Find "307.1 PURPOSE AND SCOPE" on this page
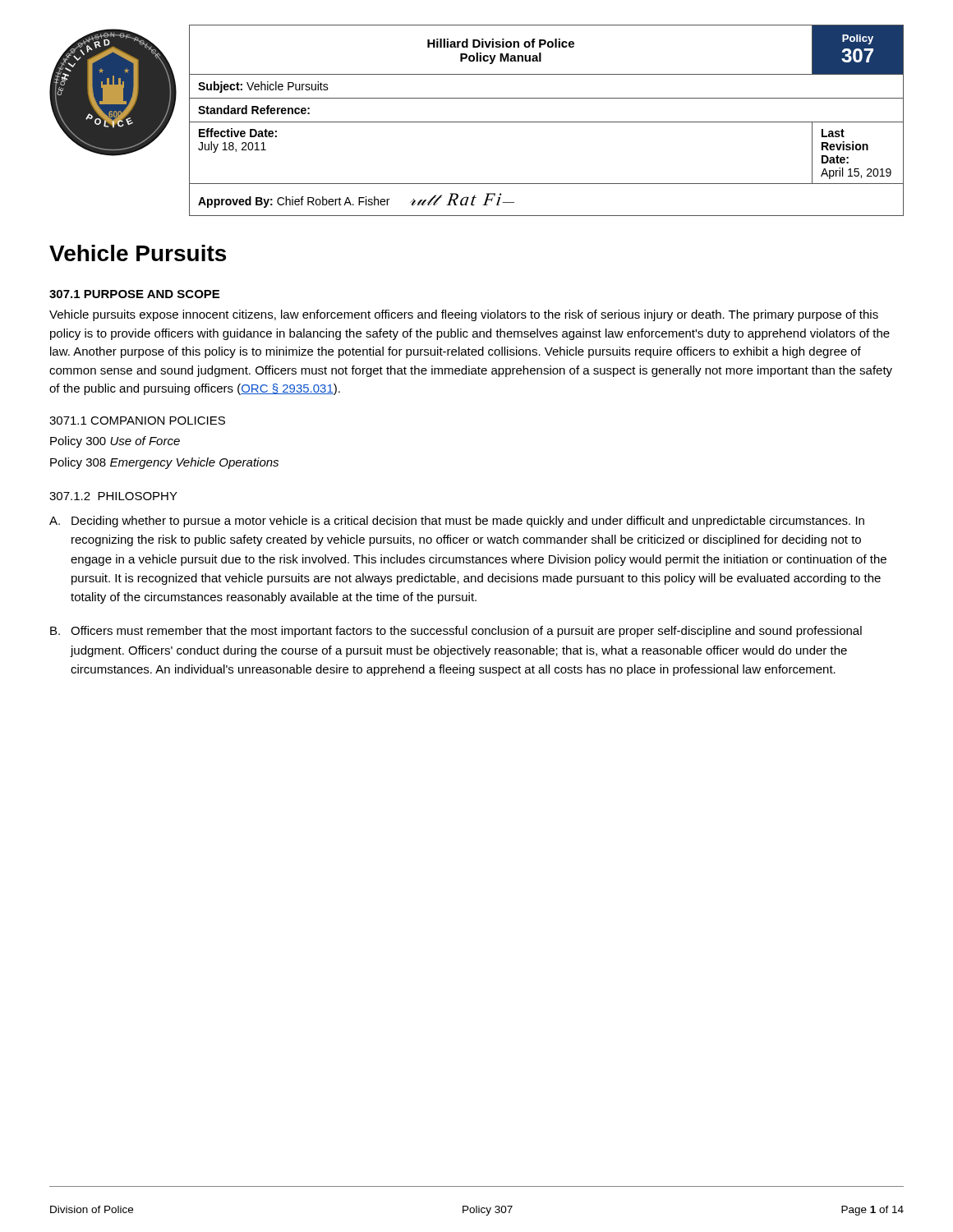The width and height of the screenshot is (953, 1232). [135, 294]
